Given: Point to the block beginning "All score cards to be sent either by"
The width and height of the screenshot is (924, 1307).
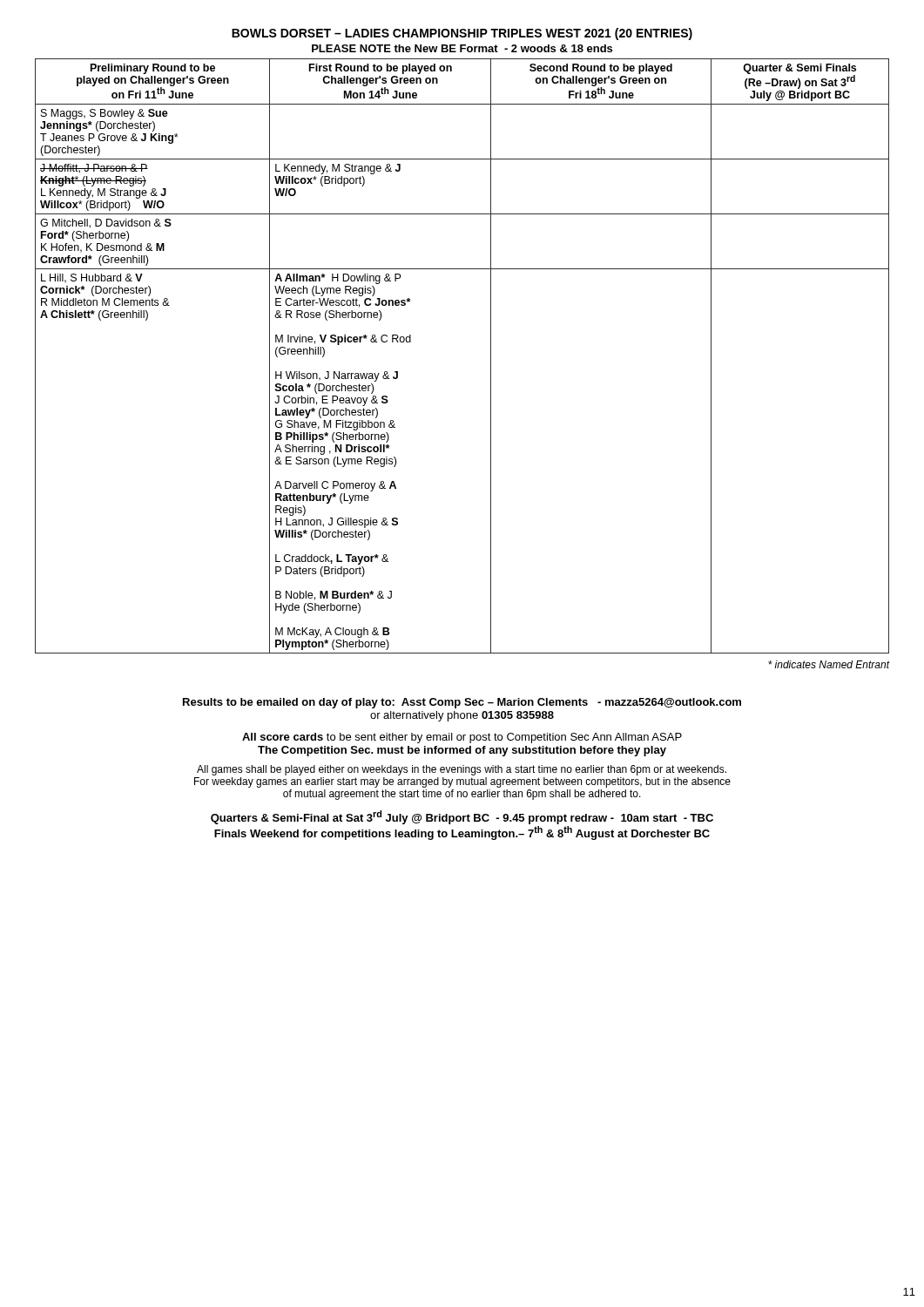Looking at the screenshot, I should (x=462, y=743).
